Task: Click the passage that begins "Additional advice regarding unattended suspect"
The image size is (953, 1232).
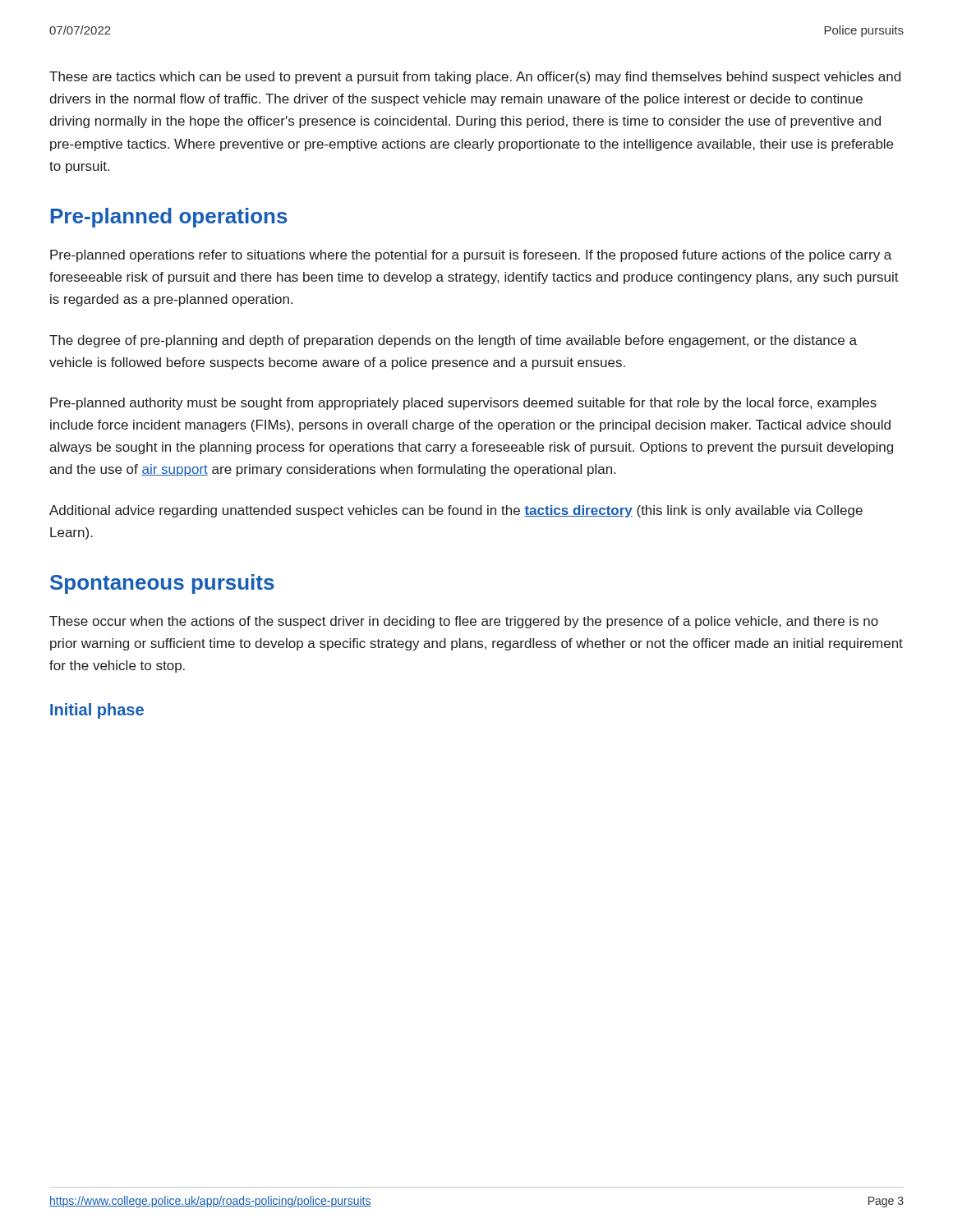Action: (456, 521)
